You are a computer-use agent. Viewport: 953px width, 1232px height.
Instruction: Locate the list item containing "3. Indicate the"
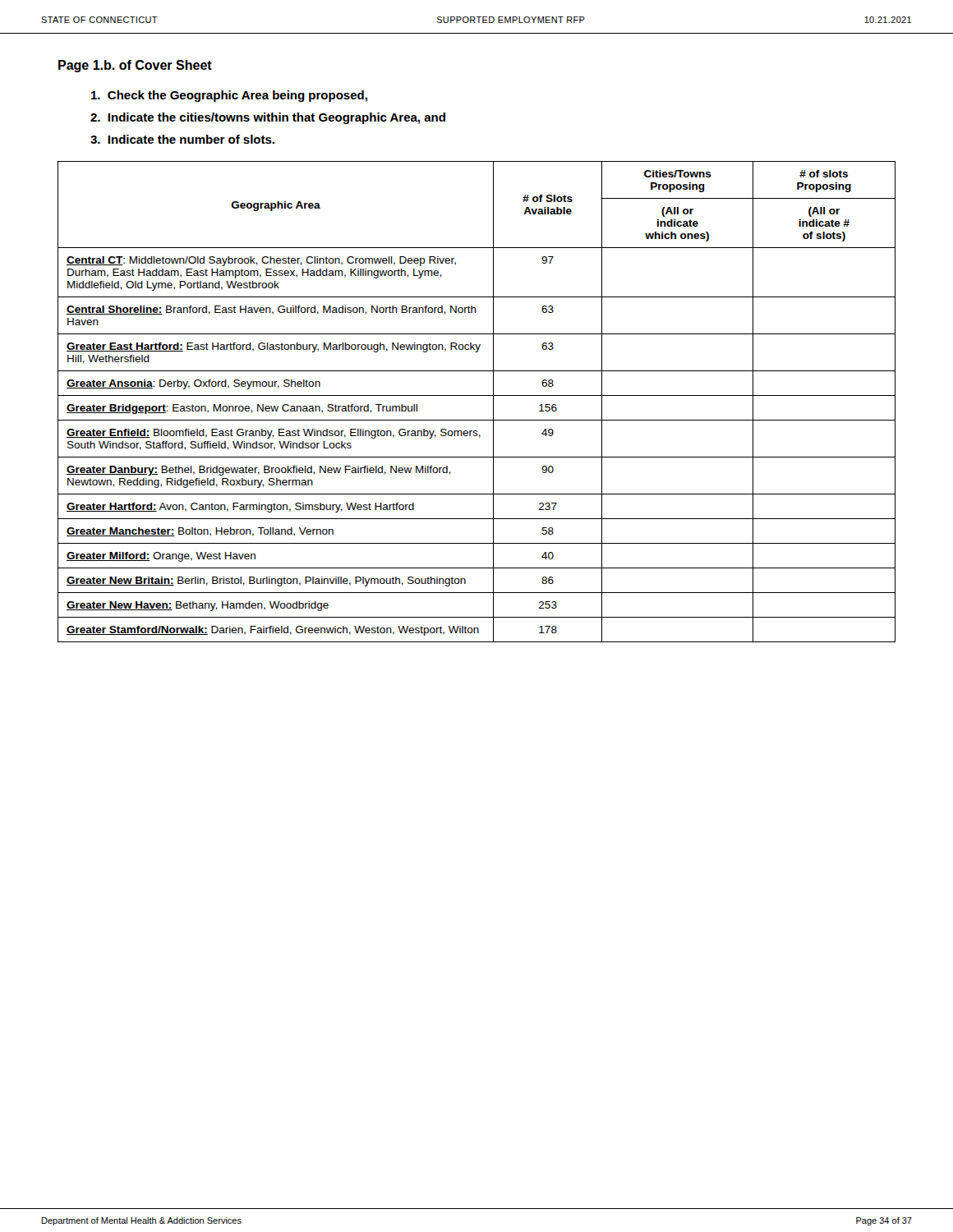pos(183,139)
